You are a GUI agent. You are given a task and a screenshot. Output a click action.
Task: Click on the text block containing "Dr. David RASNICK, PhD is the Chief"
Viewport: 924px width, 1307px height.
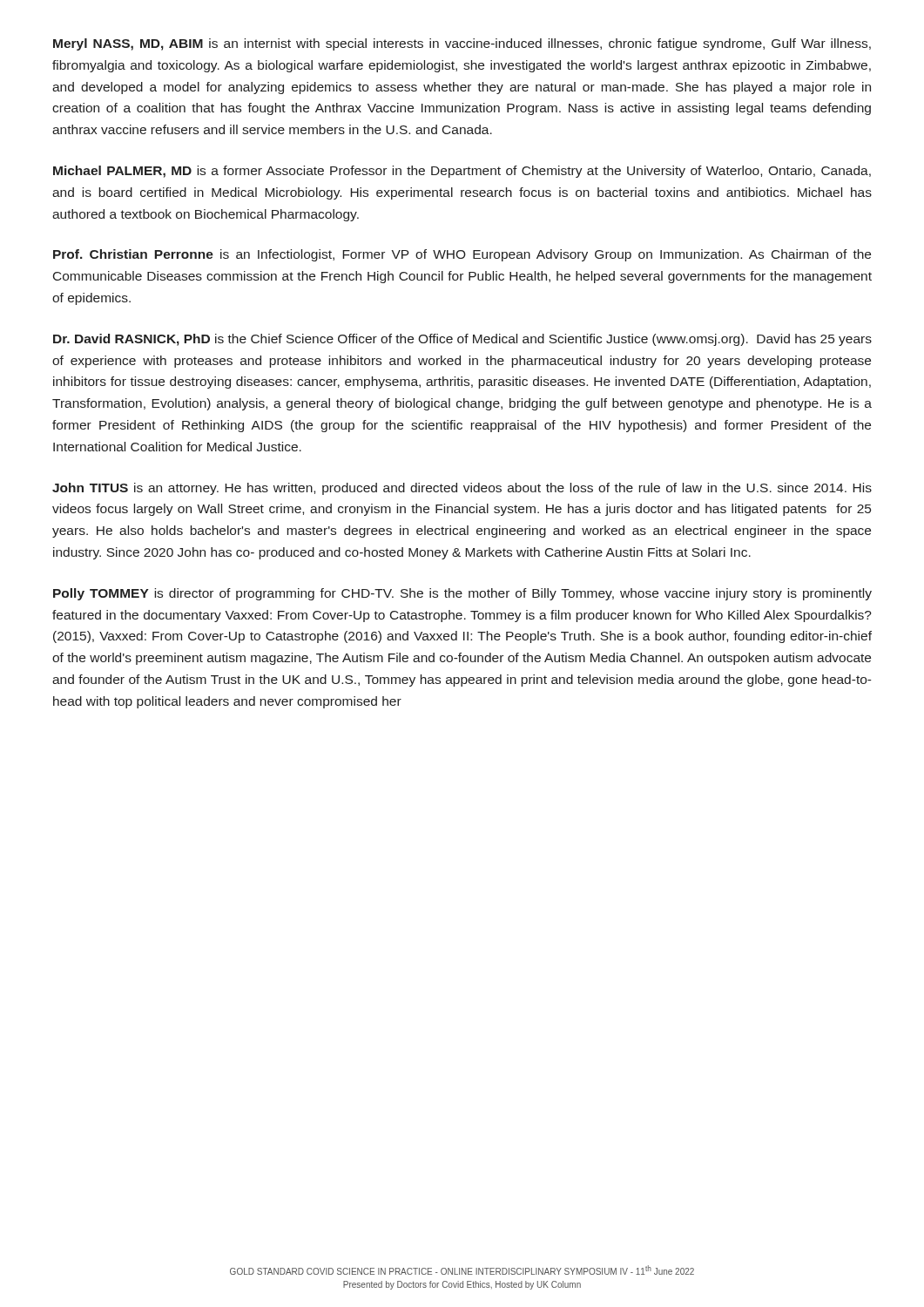coord(462,392)
